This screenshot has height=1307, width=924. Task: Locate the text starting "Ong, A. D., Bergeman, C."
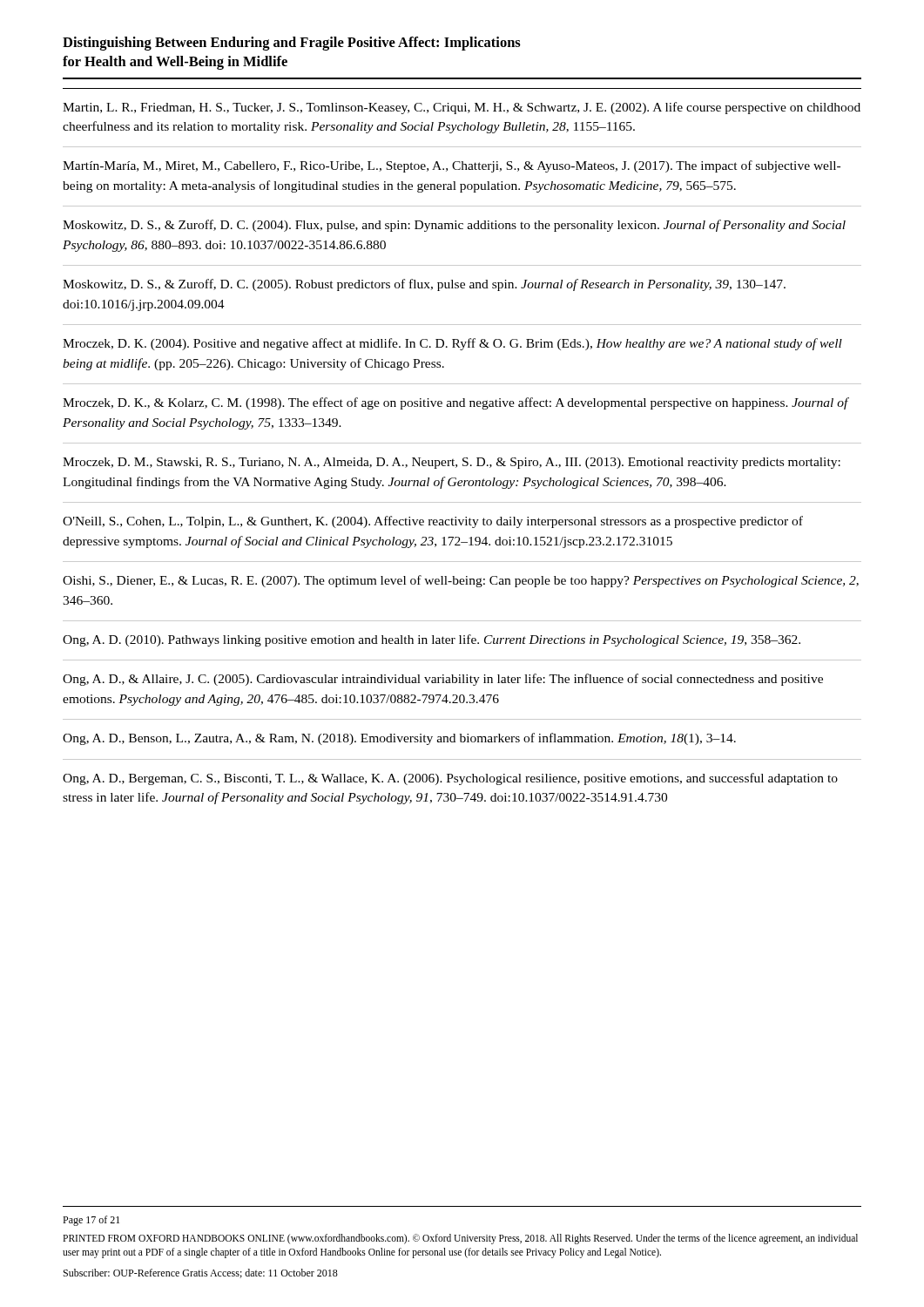(462, 788)
